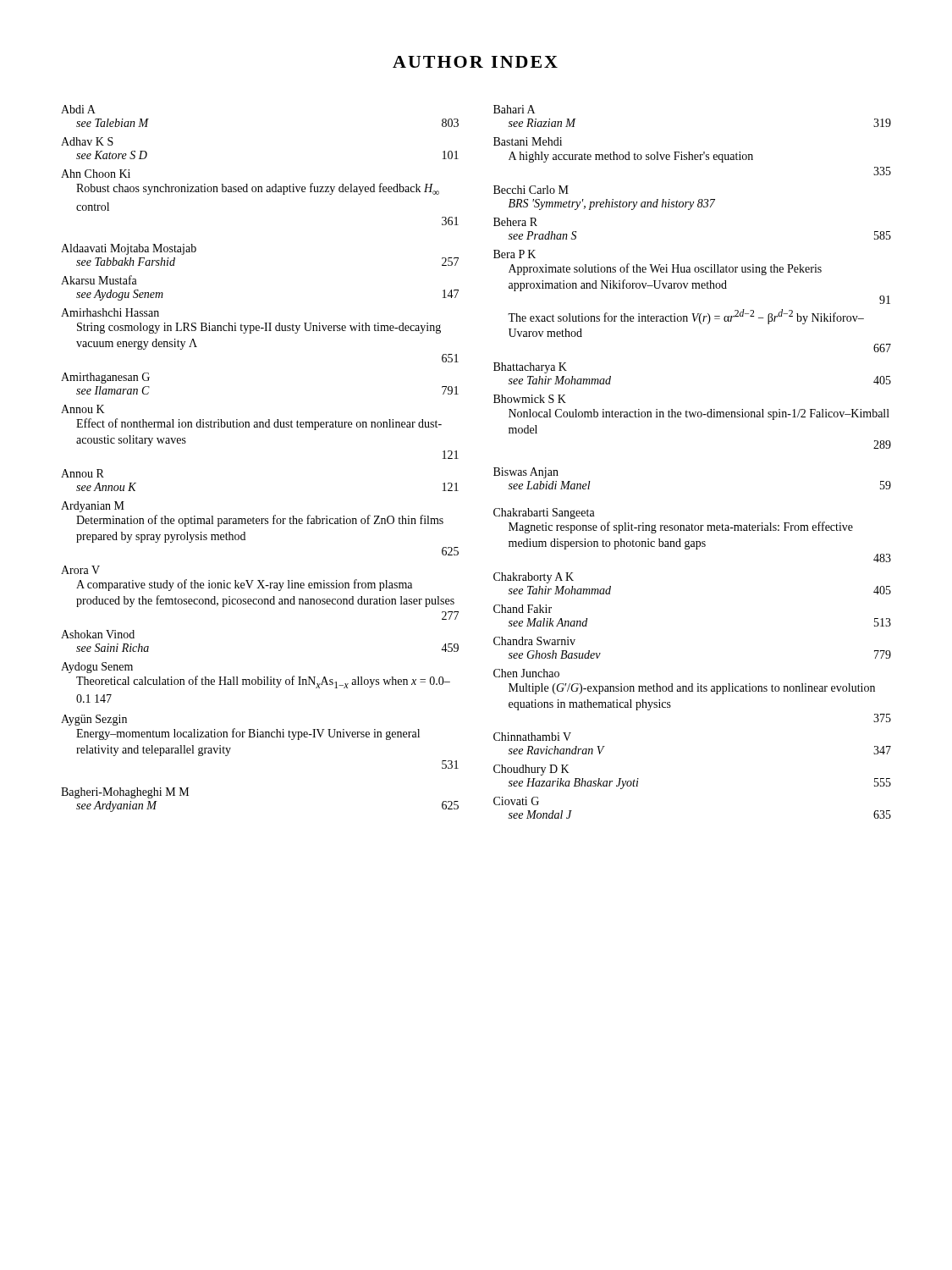Where is the passage that starts "Akarsu Mustafa see Aydogu"?

coord(99,280)
